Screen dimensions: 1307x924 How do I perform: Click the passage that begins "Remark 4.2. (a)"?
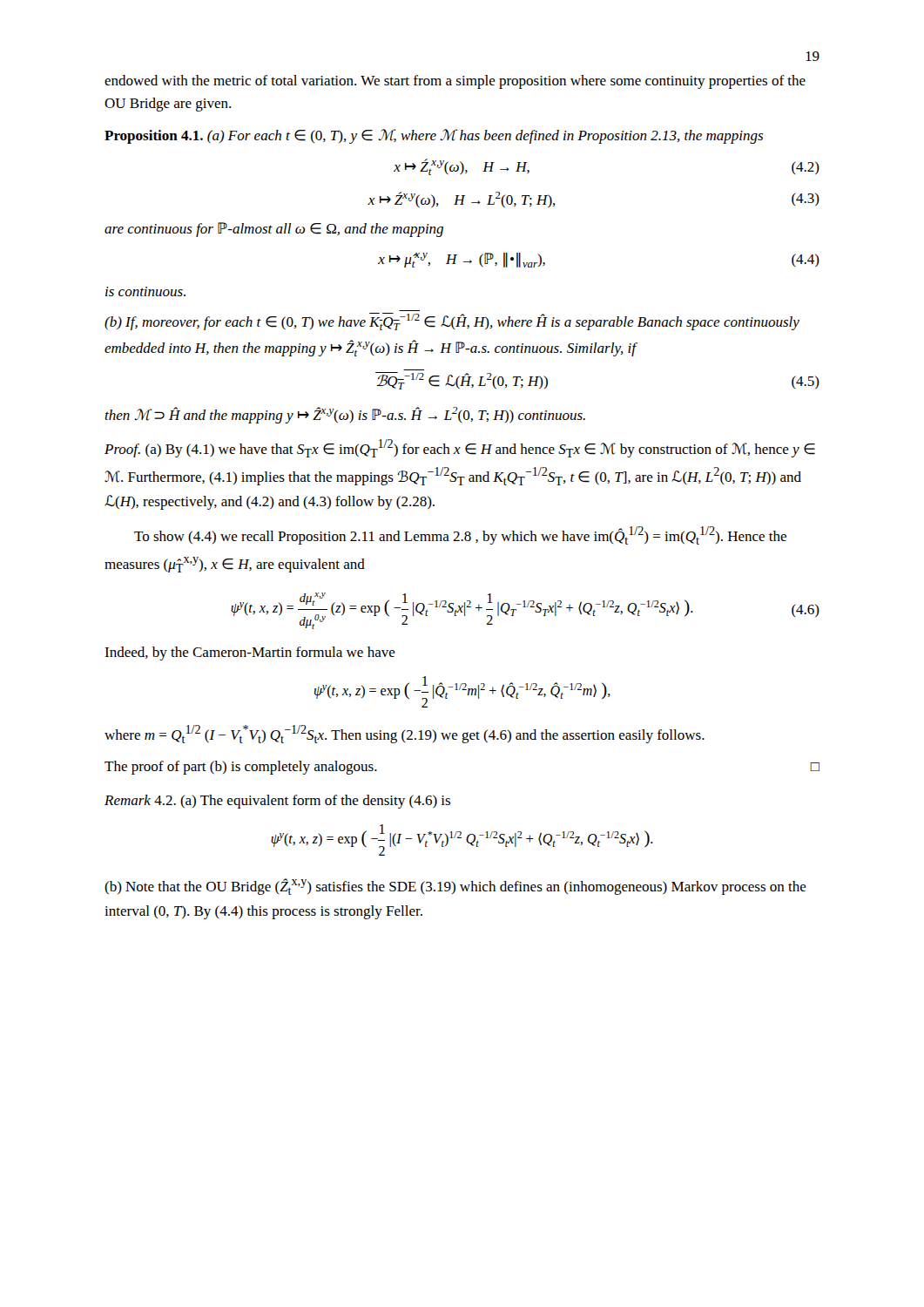[x=278, y=801]
